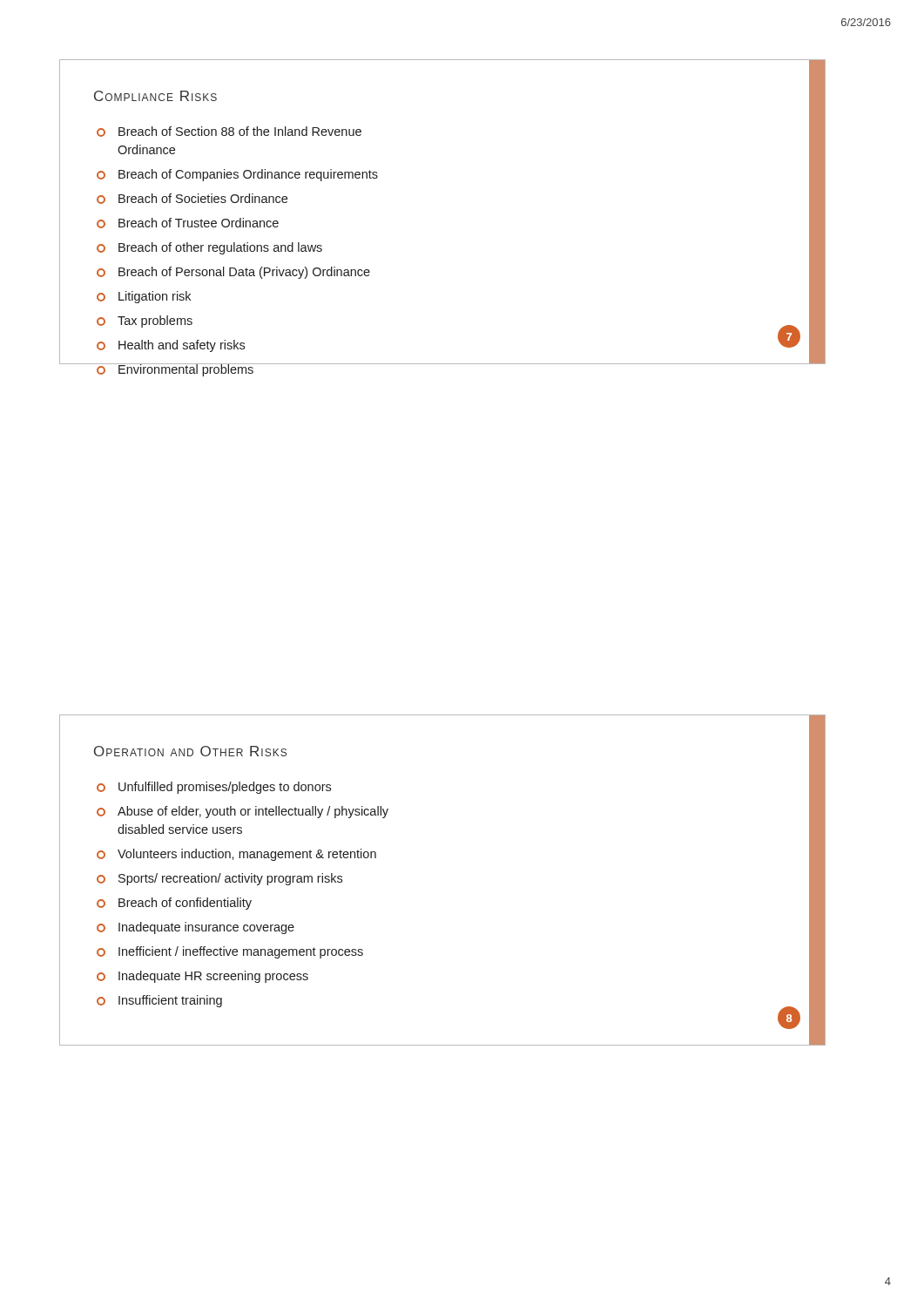The height and width of the screenshot is (1307, 924).
Task: Click on the list item that says "Litigation risk"
Action: 154,296
